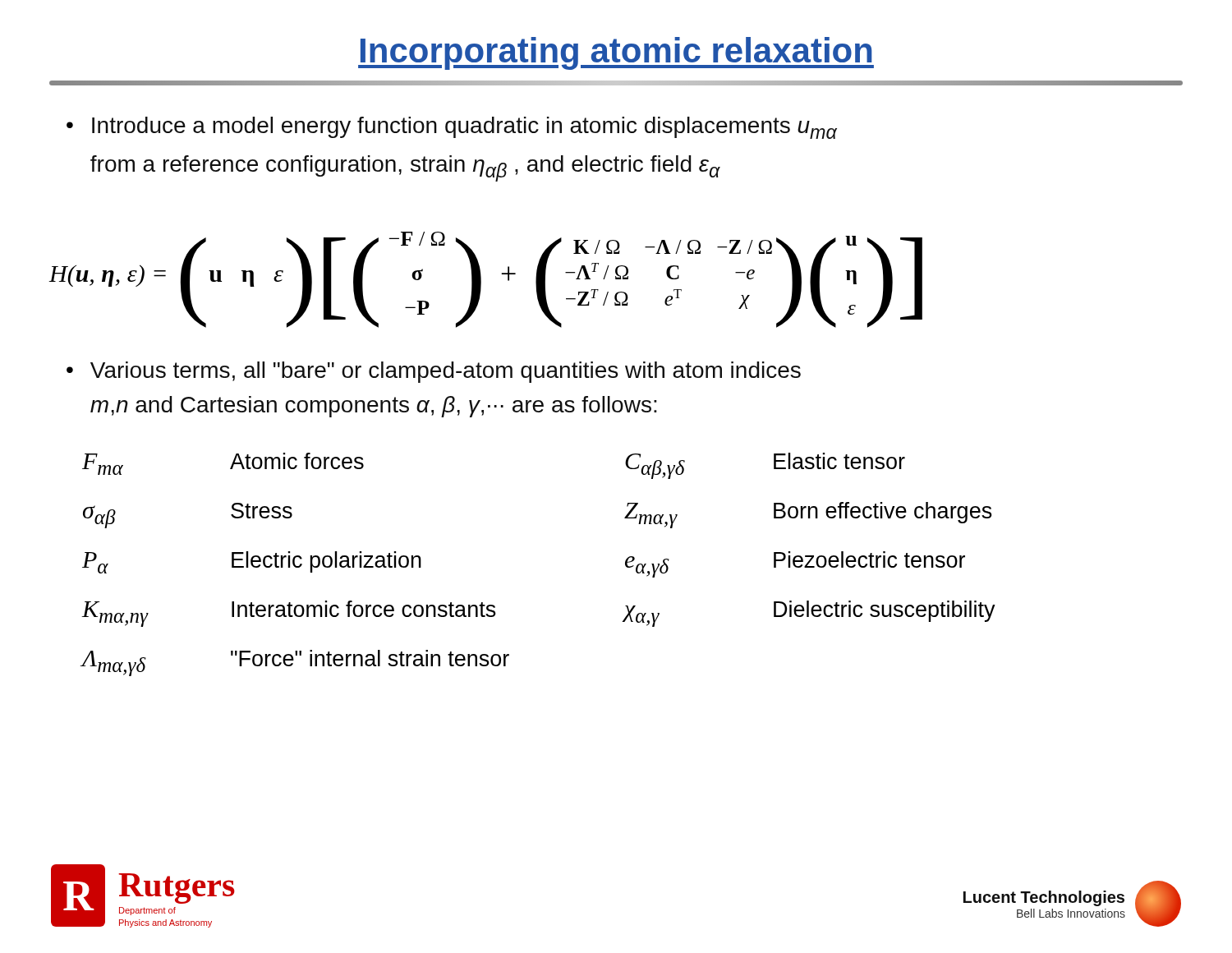This screenshot has height=953, width=1232.
Task: Find the block on this page that starts "• Various terms, all "bare" or clamped-atom quantities"
Action: 434,388
